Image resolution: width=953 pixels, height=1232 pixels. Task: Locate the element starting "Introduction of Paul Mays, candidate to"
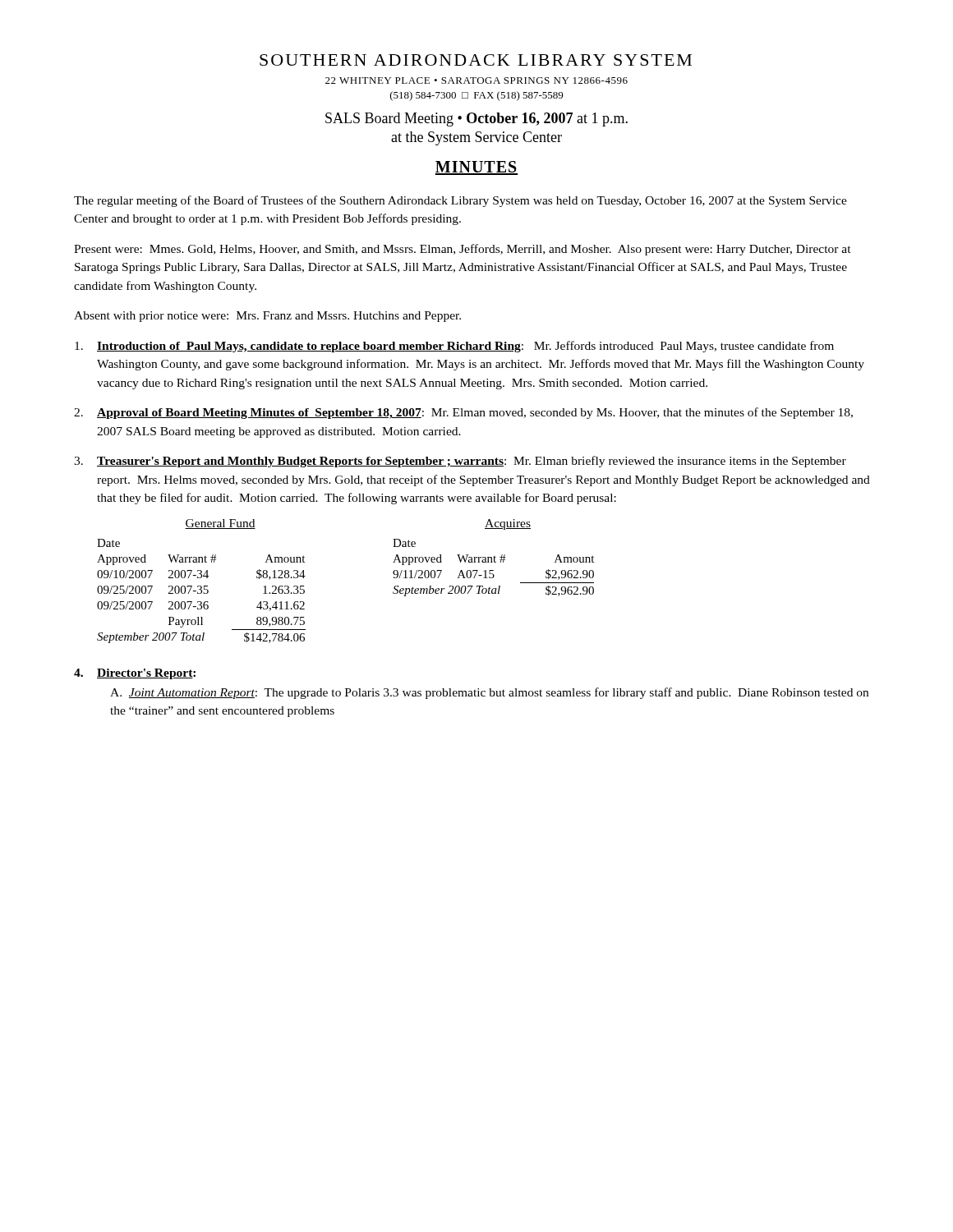pyautogui.click(x=476, y=364)
